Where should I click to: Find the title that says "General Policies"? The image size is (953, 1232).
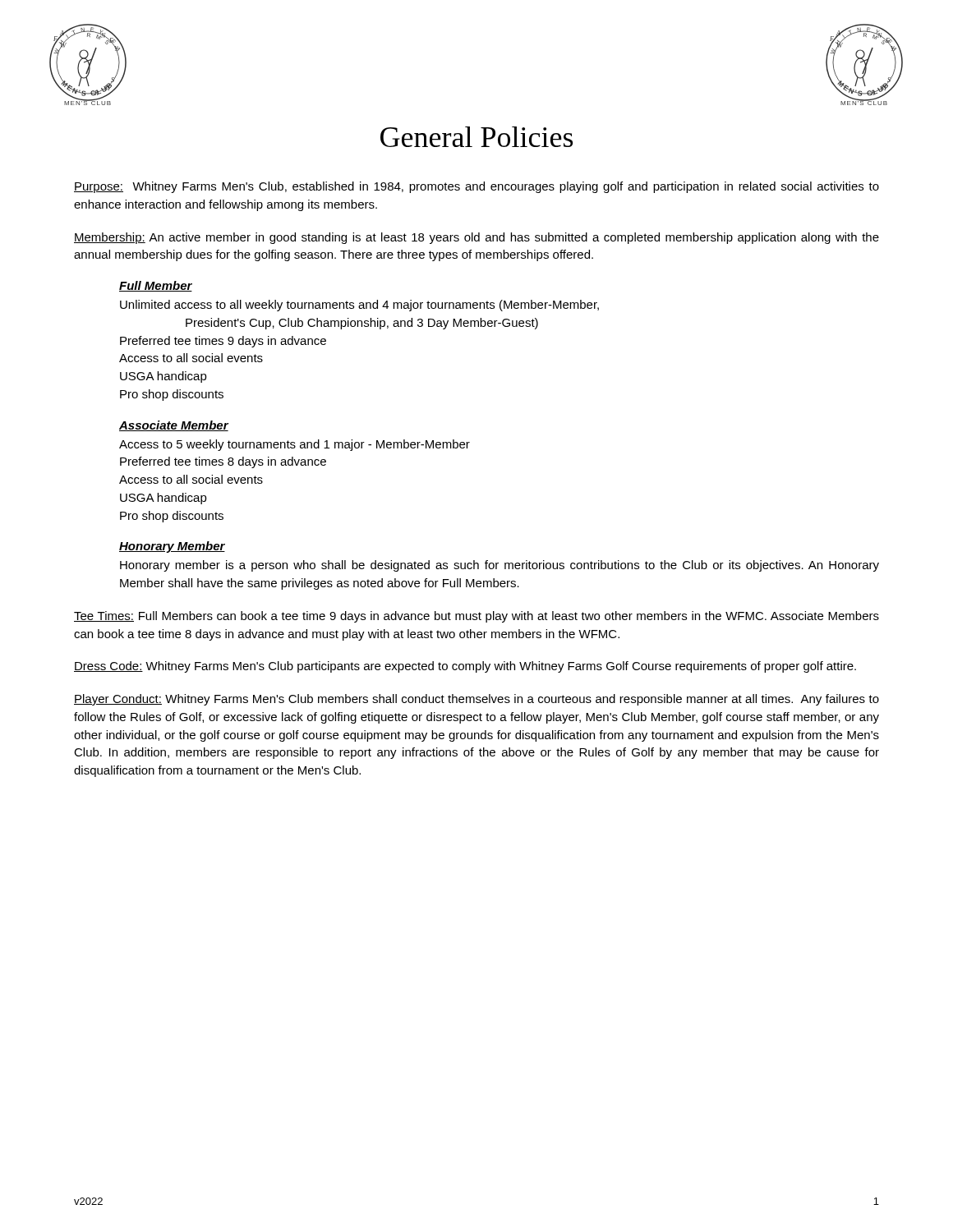(476, 137)
